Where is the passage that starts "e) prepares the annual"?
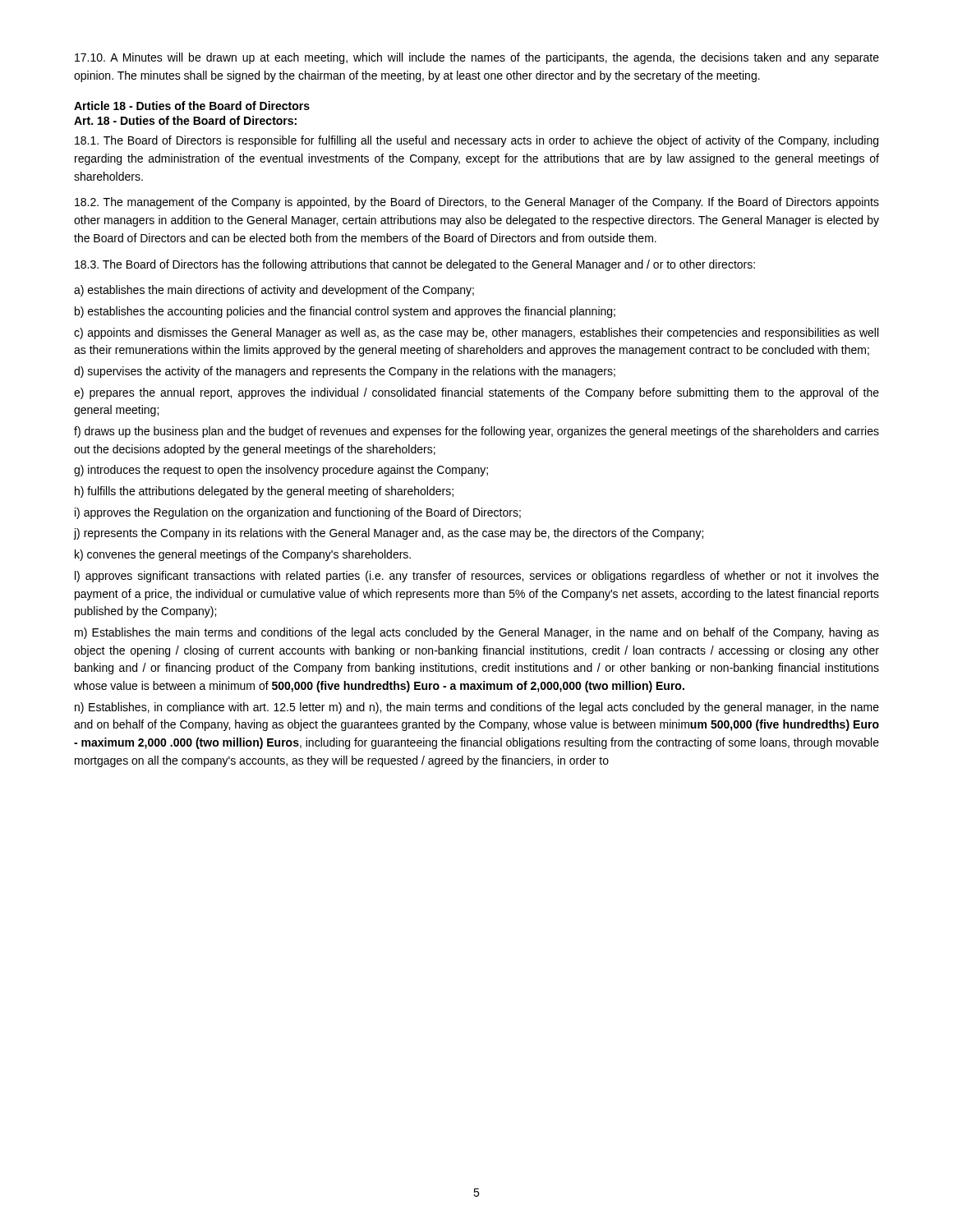The image size is (953, 1232). tap(476, 401)
